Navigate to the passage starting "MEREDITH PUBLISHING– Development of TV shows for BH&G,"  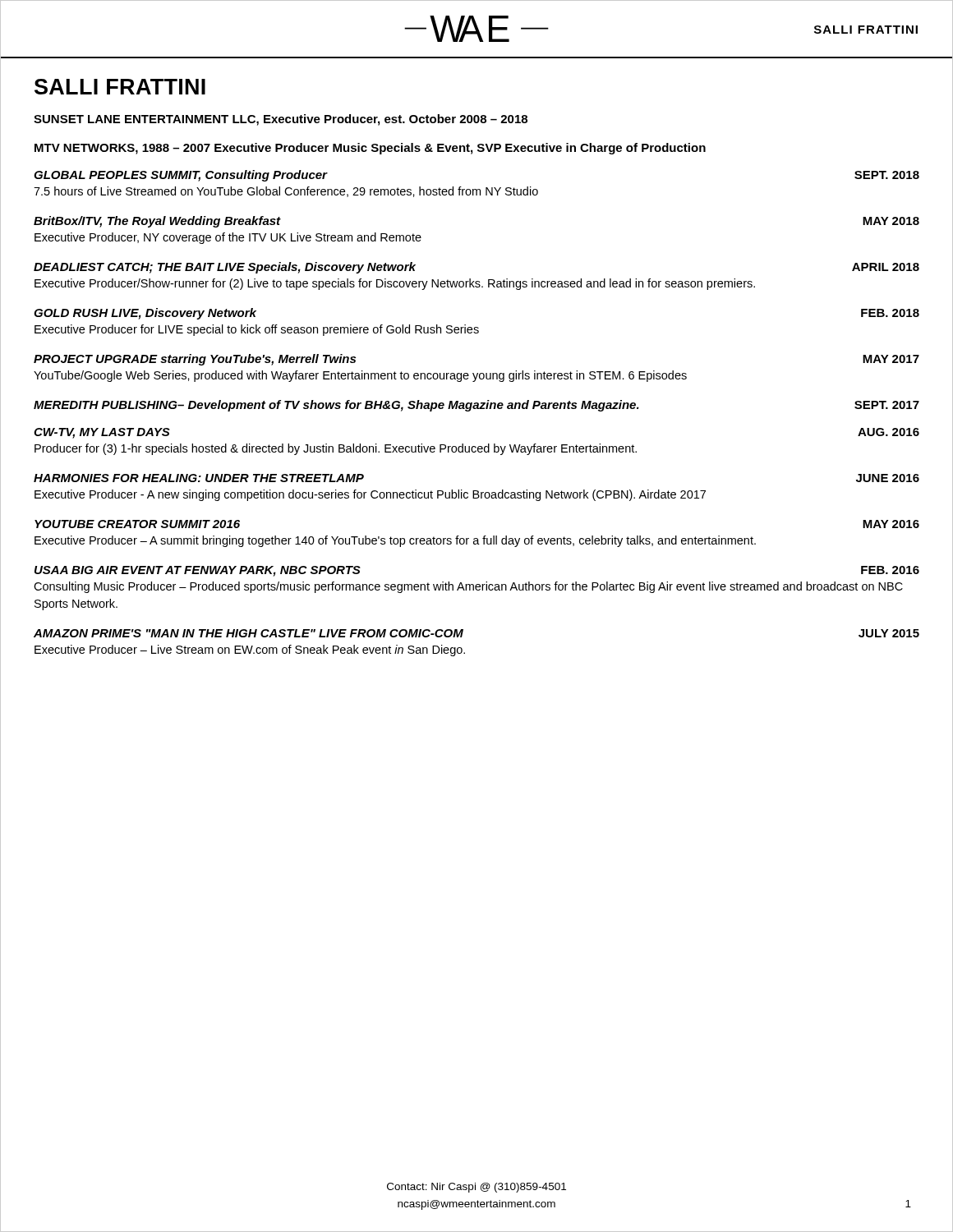click(x=476, y=405)
